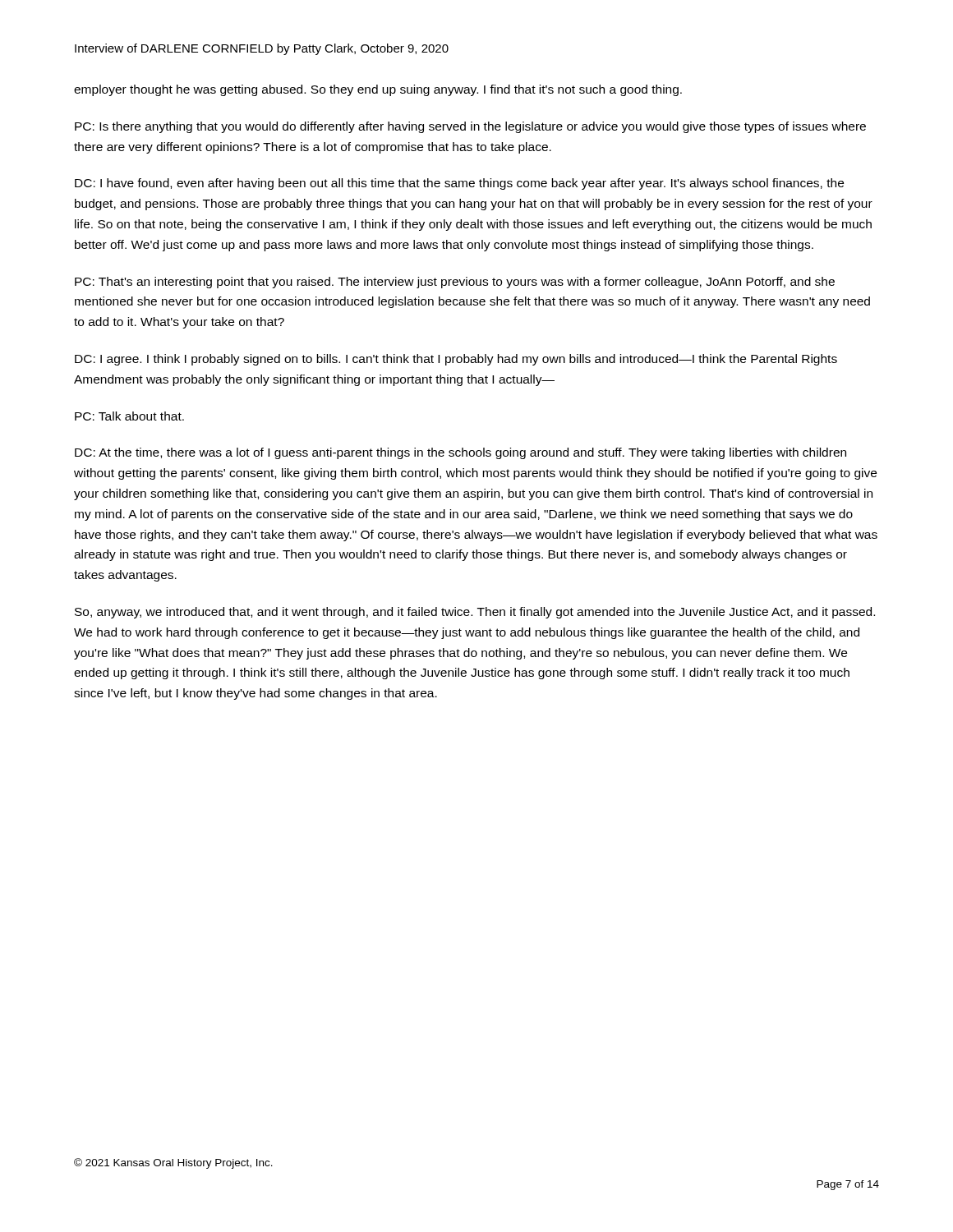Point to the block beginning "DC: I agree. I"
Viewport: 953px width, 1232px height.
tap(456, 369)
